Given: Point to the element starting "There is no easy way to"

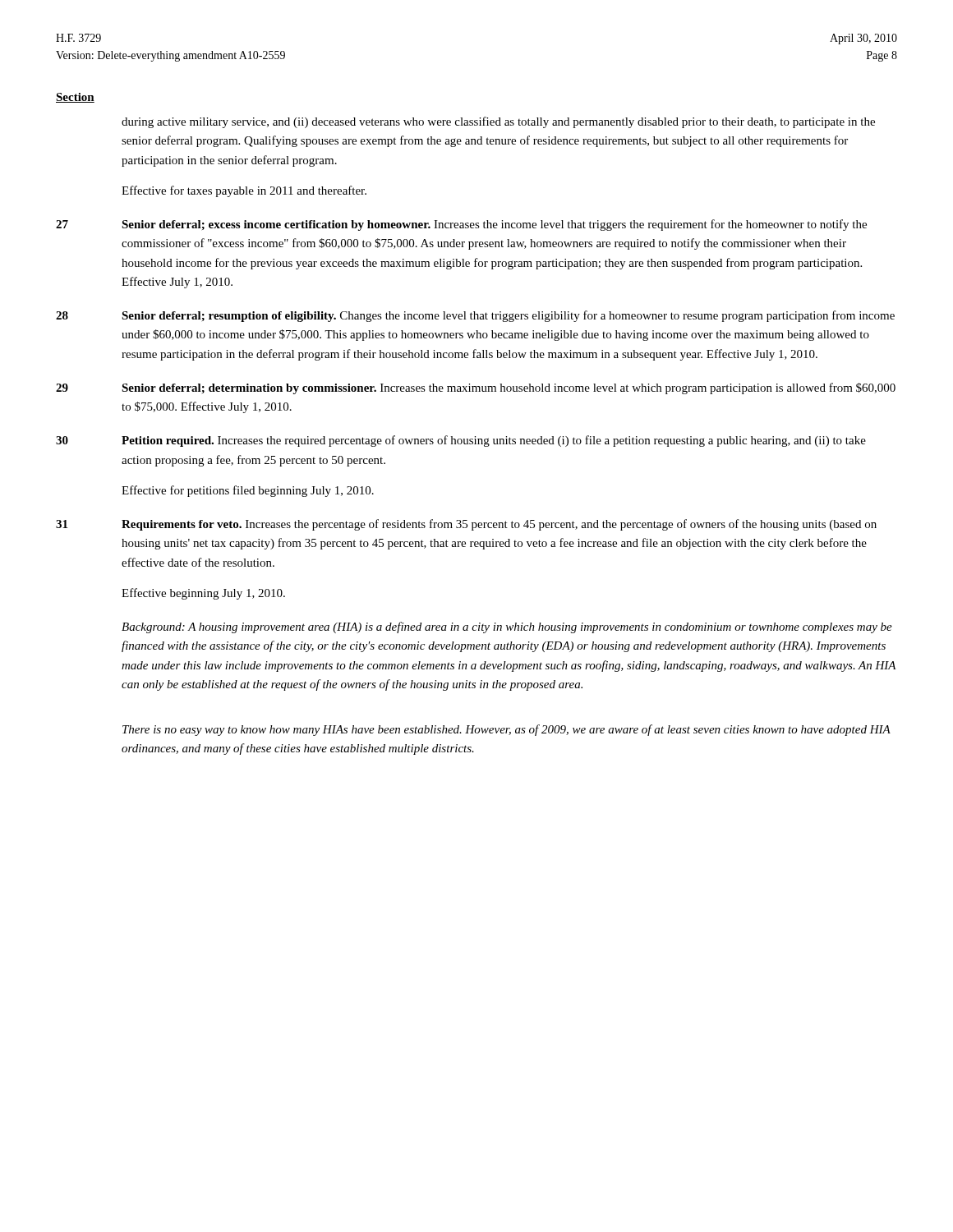Looking at the screenshot, I should click(506, 739).
